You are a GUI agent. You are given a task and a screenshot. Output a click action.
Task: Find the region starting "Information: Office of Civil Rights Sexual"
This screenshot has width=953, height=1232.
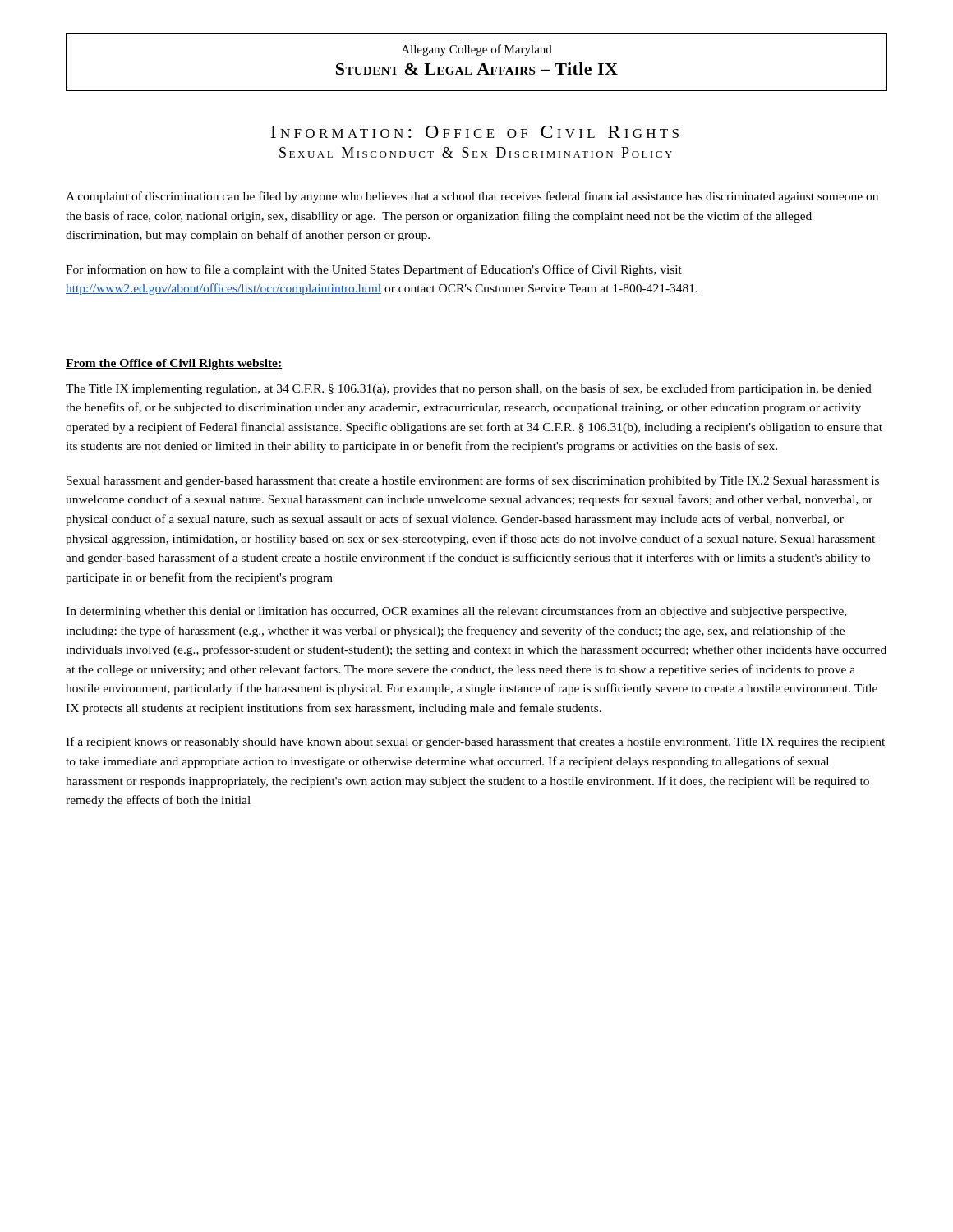pyautogui.click(x=476, y=141)
